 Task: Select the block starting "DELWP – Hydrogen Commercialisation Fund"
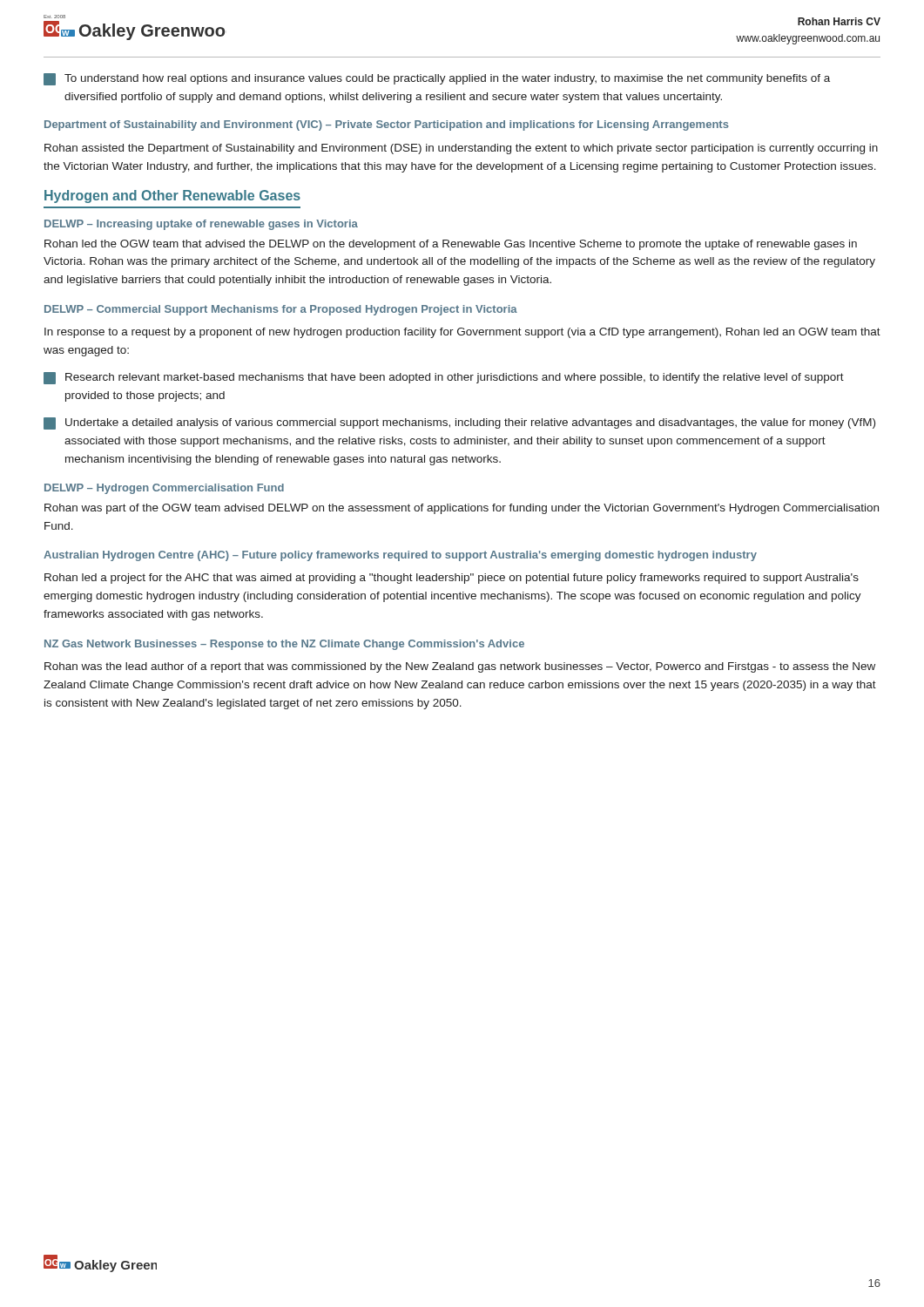(164, 487)
